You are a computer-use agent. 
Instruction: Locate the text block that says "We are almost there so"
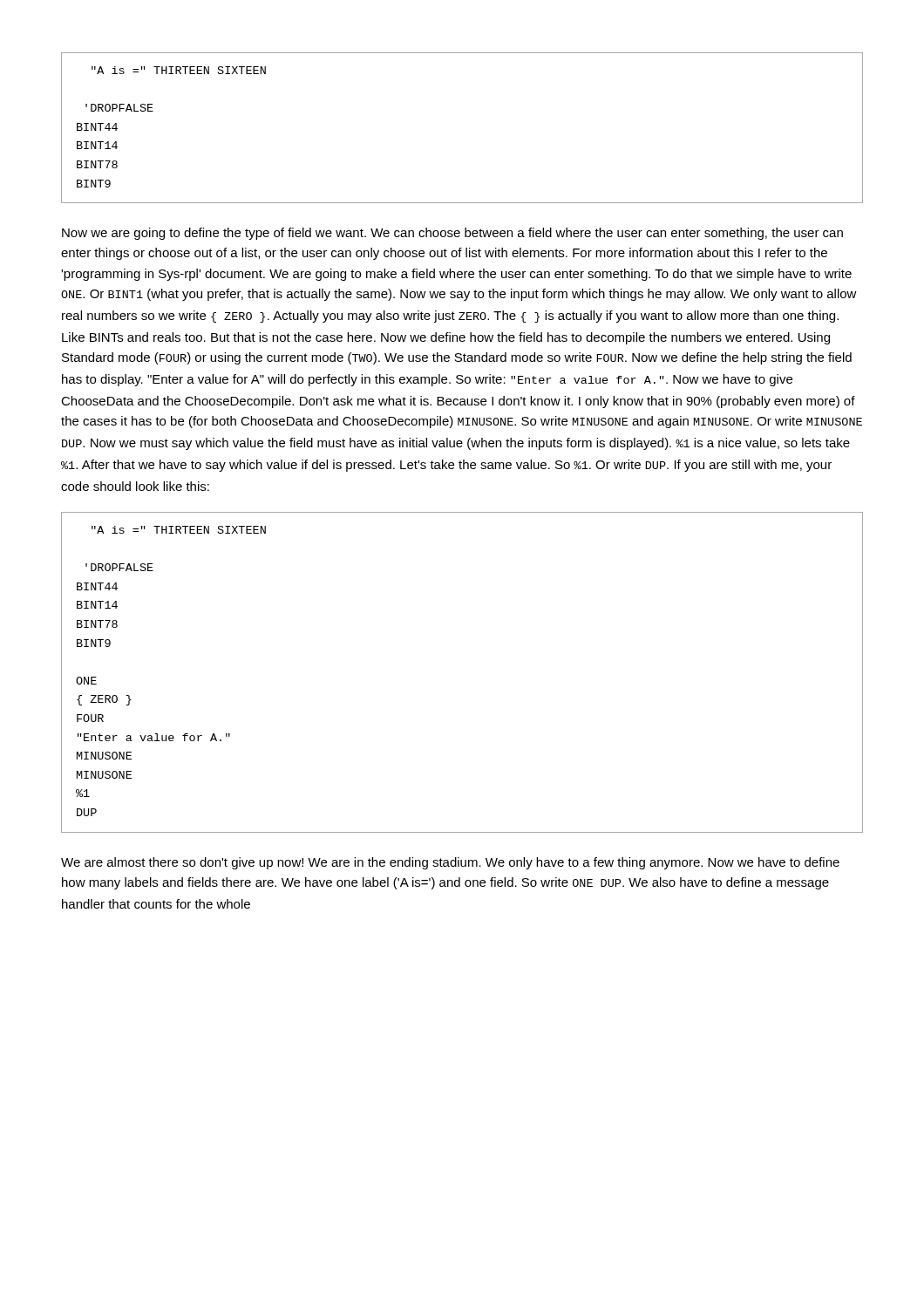[x=450, y=883]
